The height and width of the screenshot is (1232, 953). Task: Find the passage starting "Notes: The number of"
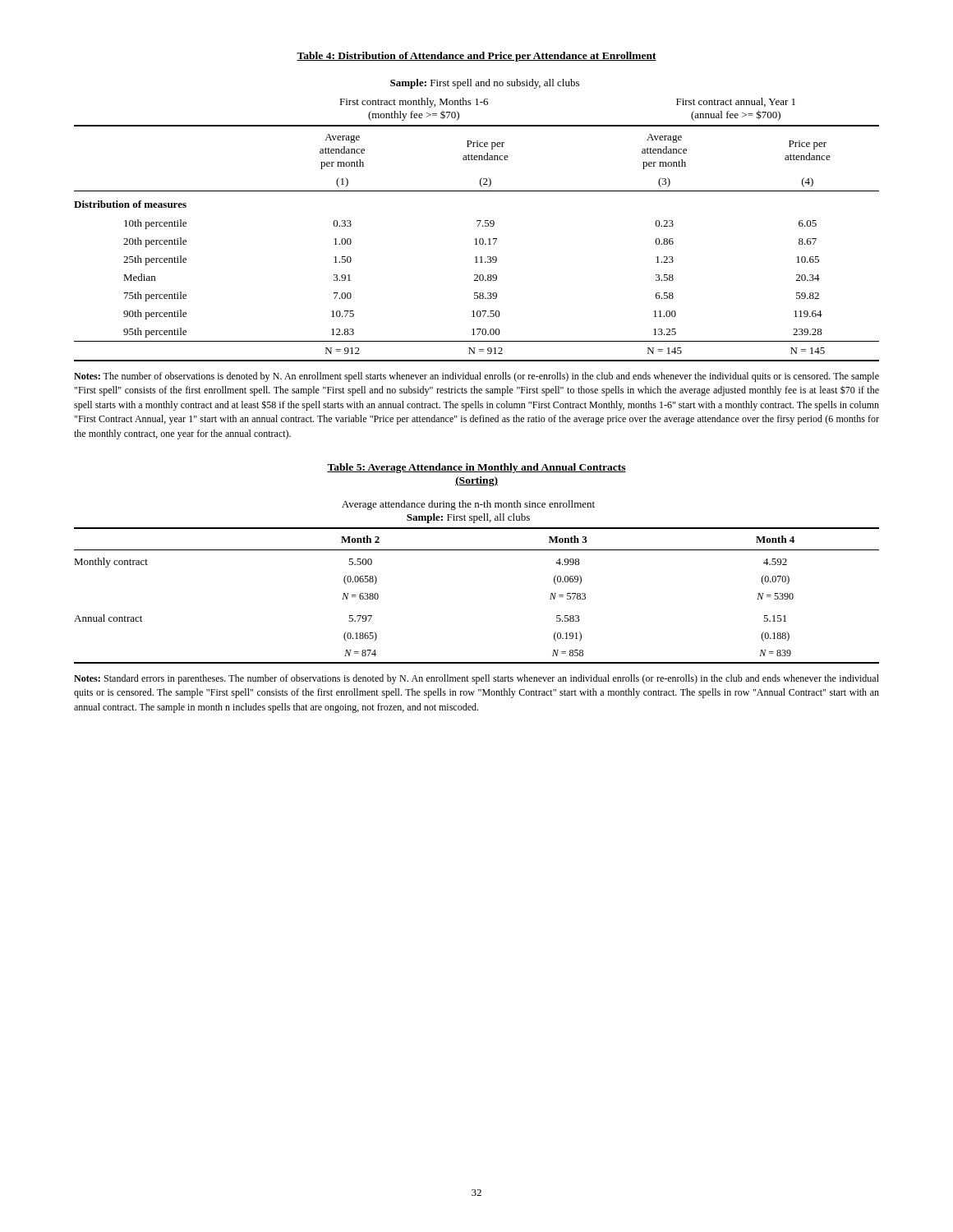pos(476,405)
